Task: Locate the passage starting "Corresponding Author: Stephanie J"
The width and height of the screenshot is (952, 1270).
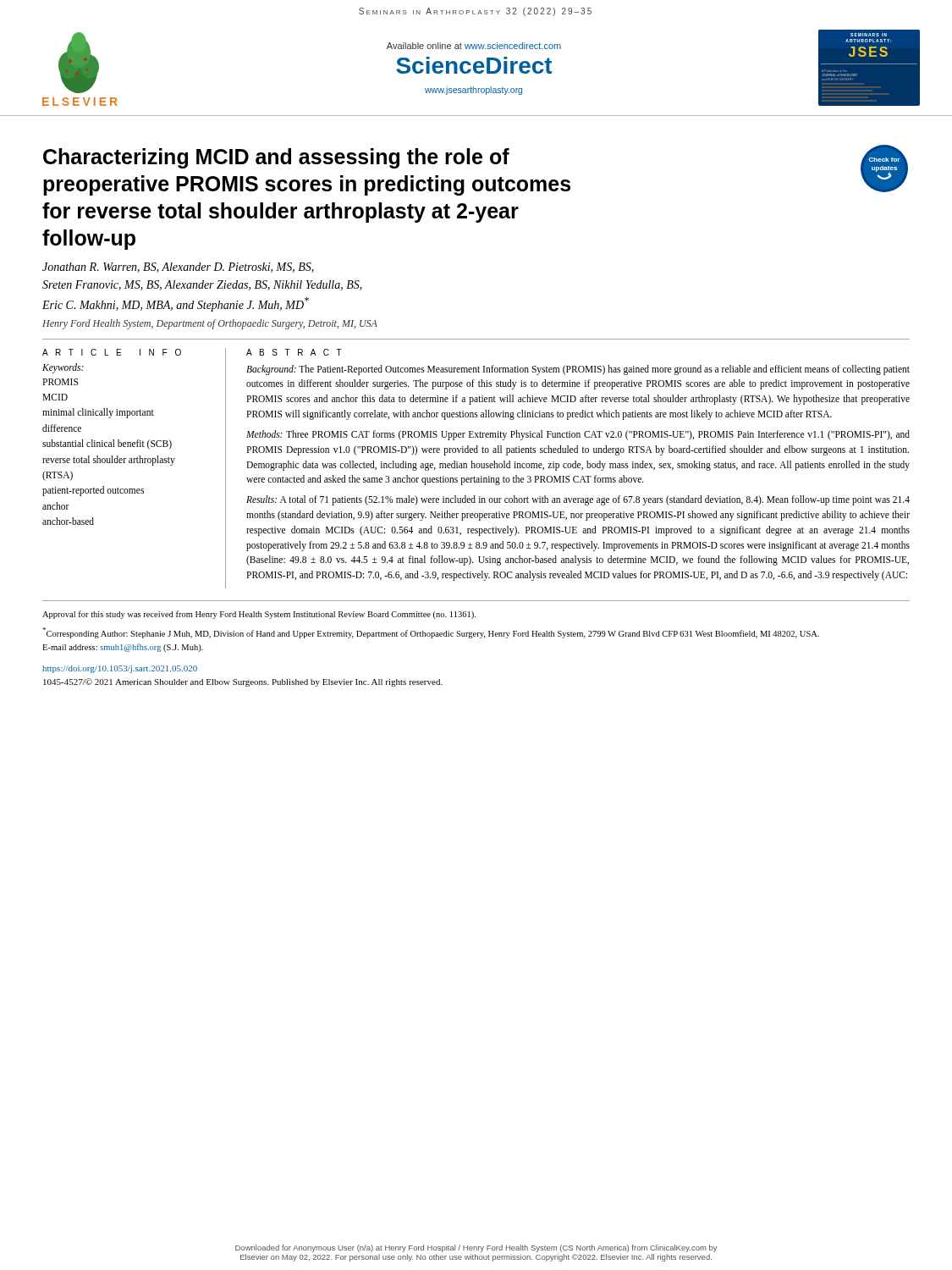Action: (431, 639)
